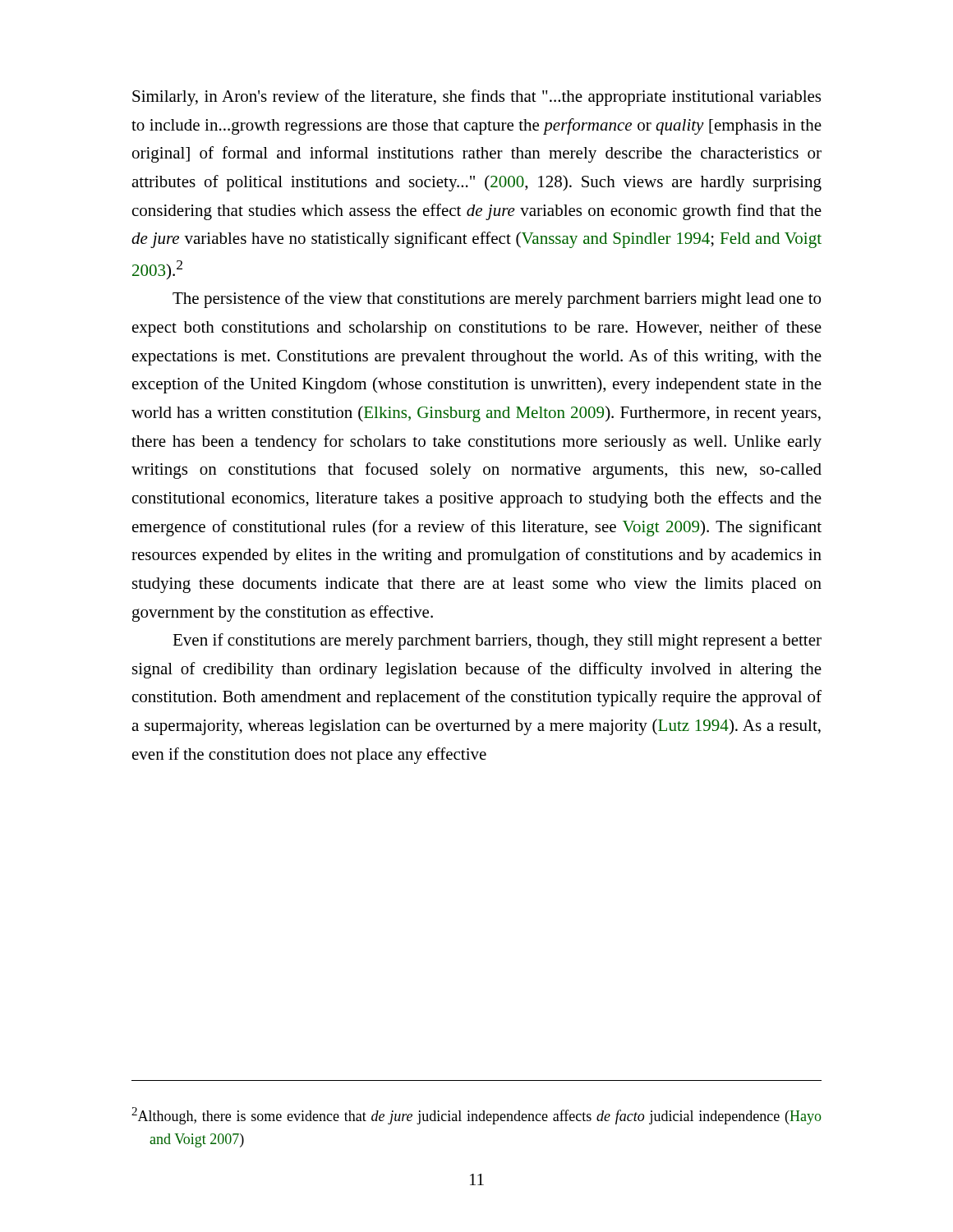
Task: Locate the text block that reads "Similarly, in Aron's review of the"
Action: pos(476,183)
